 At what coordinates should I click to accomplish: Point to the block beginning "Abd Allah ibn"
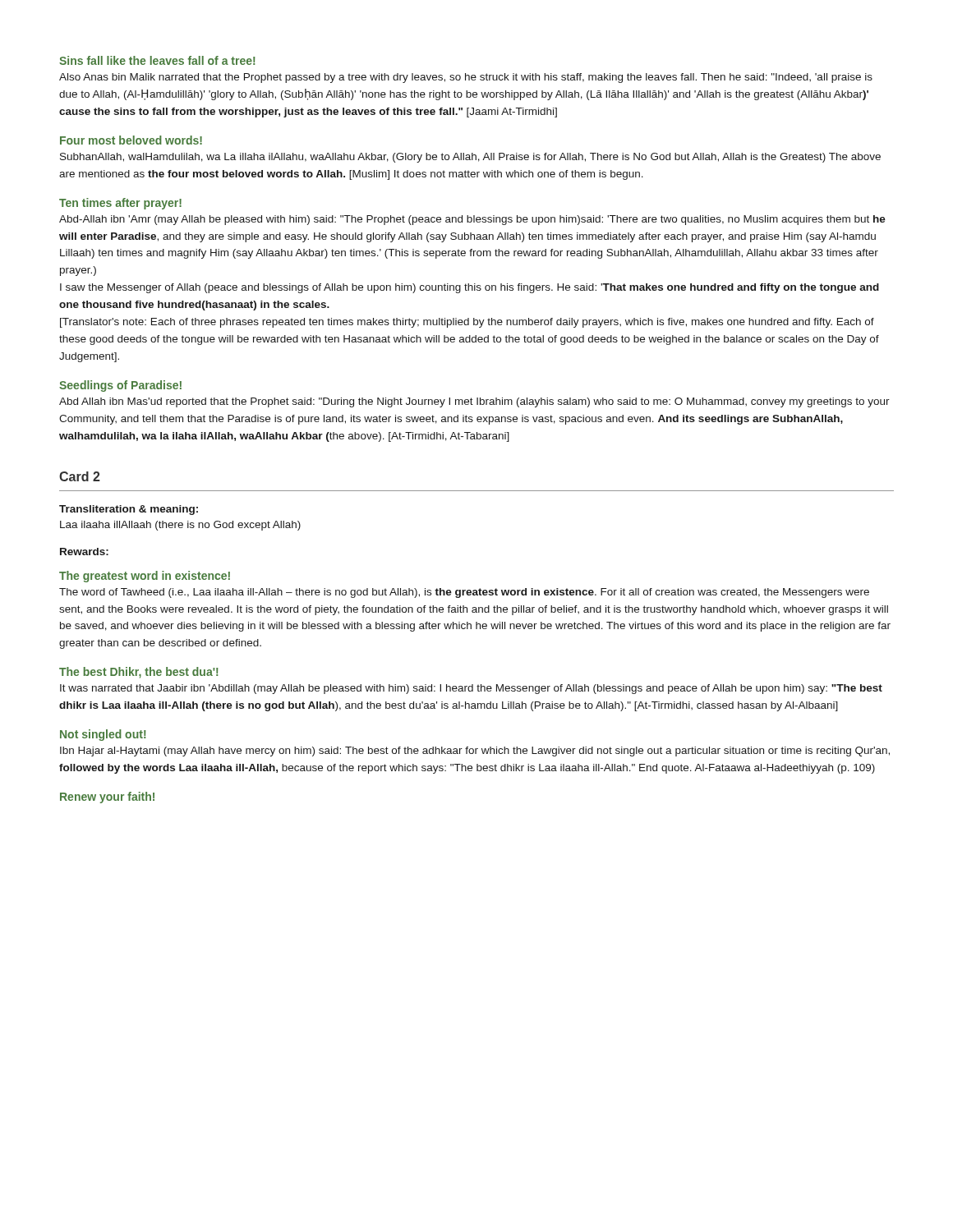(x=474, y=418)
